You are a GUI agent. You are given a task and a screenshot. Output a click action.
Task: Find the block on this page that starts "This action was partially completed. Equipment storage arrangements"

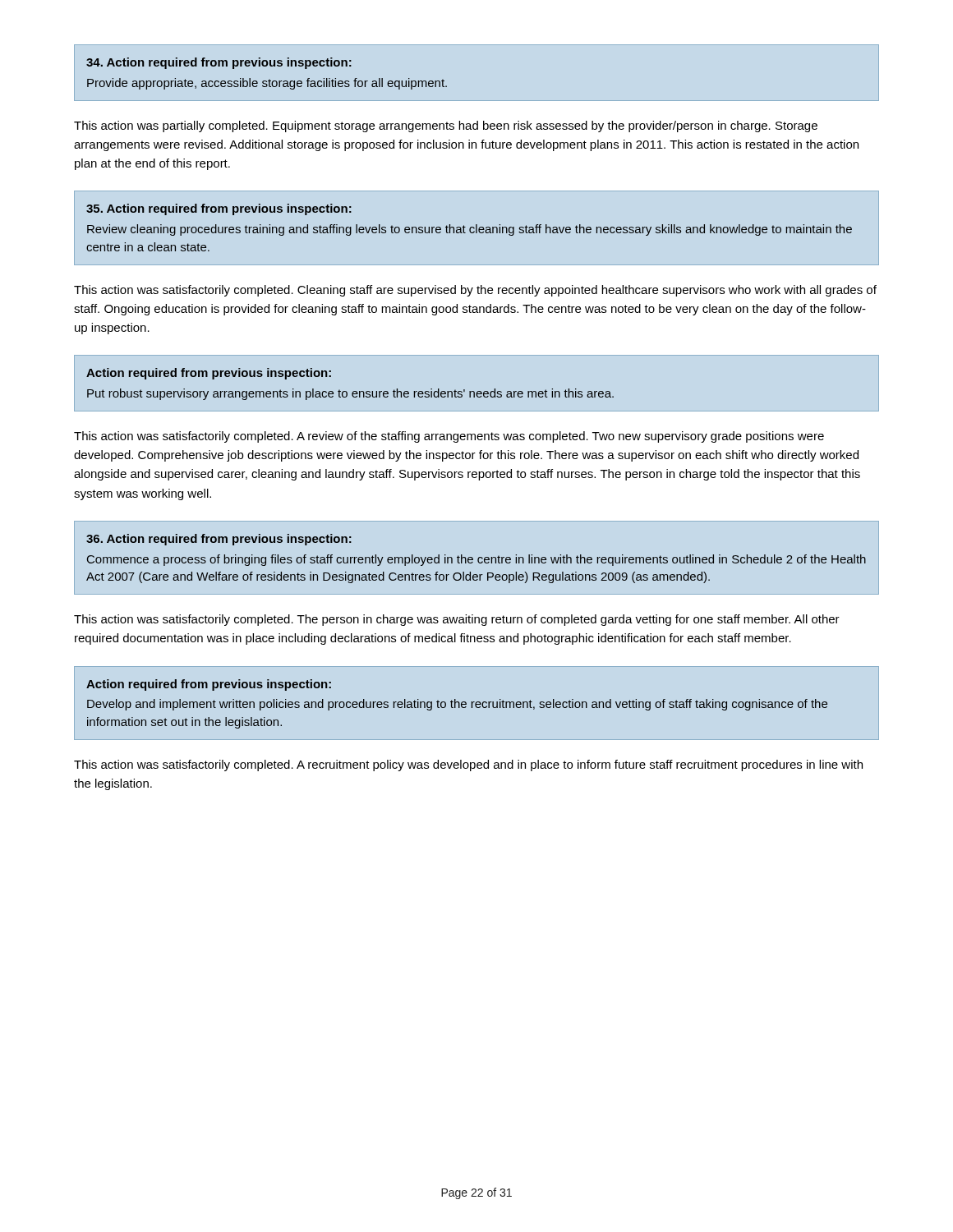coord(467,144)
